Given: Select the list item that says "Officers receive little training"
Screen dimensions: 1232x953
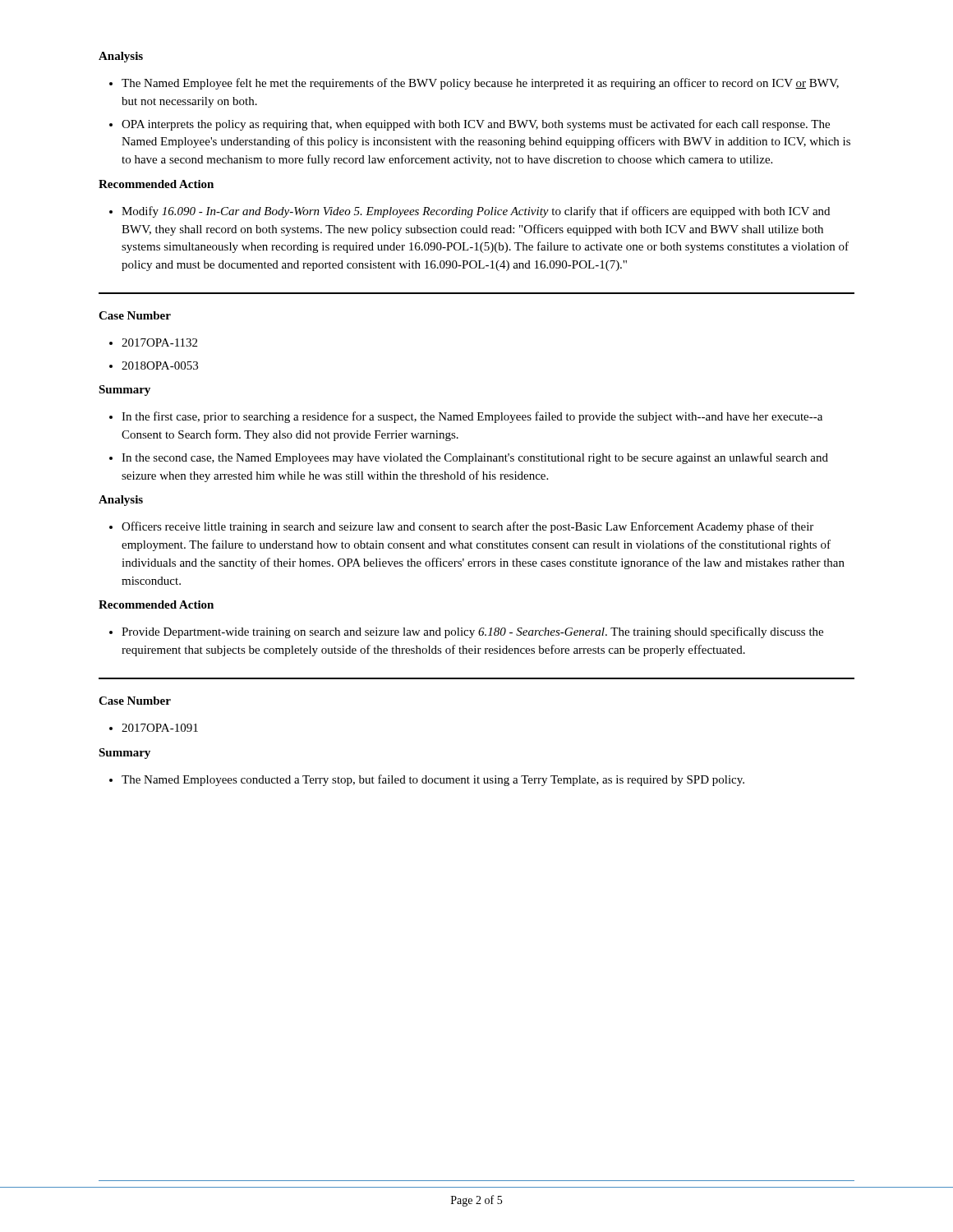Looking at the screenshot, I should tap(476, 554).
